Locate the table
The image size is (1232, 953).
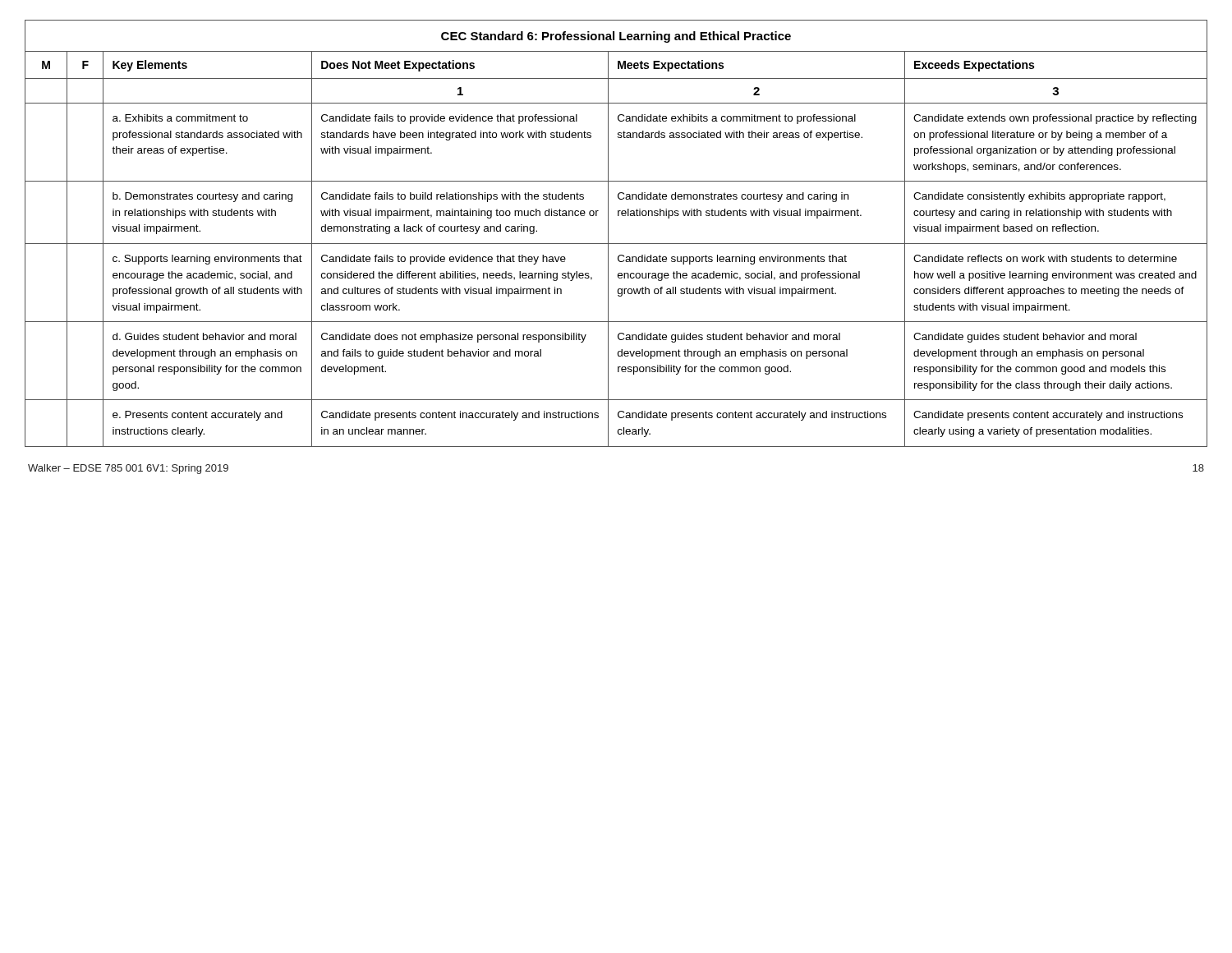pos(616,233)
